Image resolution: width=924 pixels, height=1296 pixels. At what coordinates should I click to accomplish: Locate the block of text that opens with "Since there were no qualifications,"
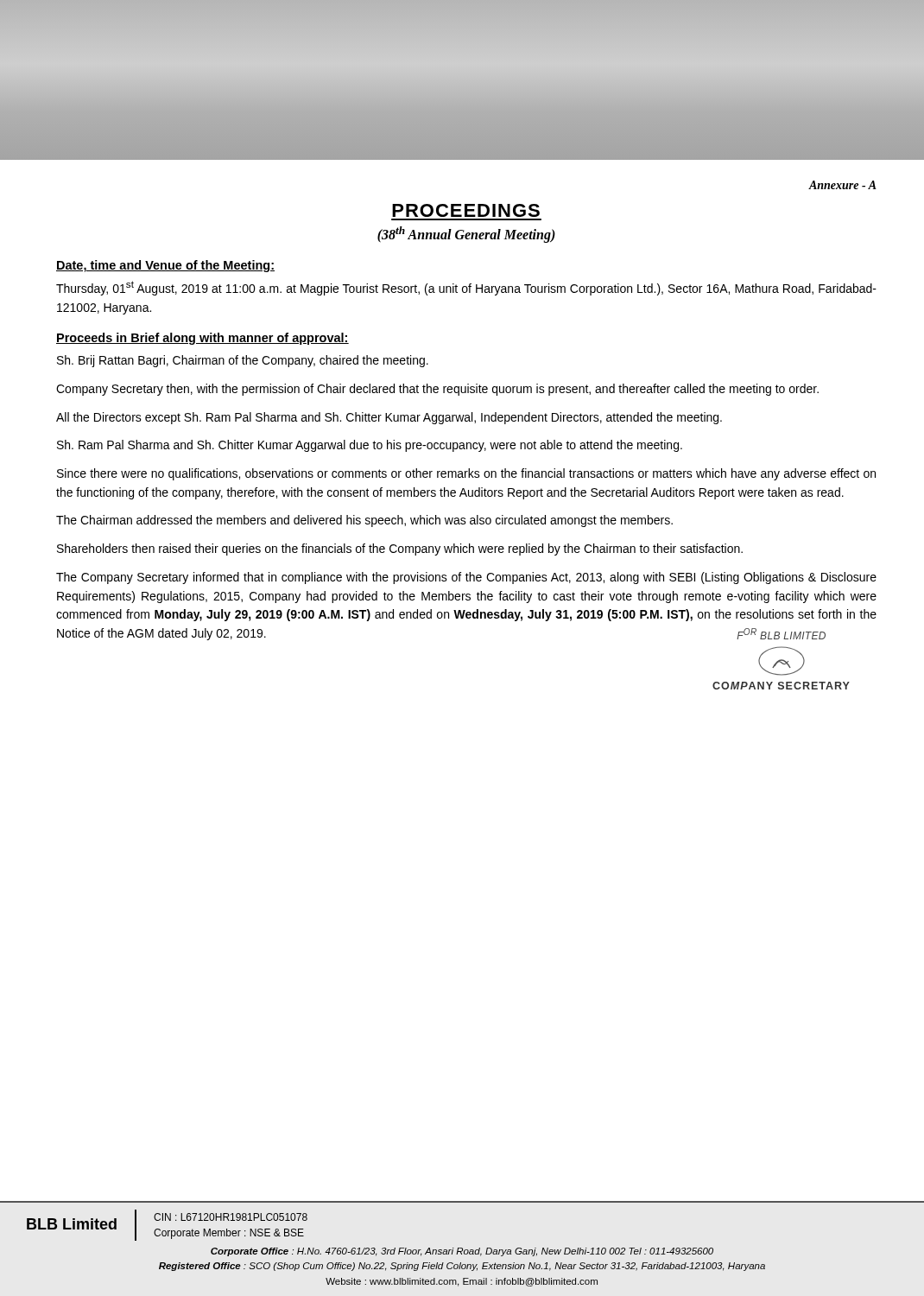466,483
